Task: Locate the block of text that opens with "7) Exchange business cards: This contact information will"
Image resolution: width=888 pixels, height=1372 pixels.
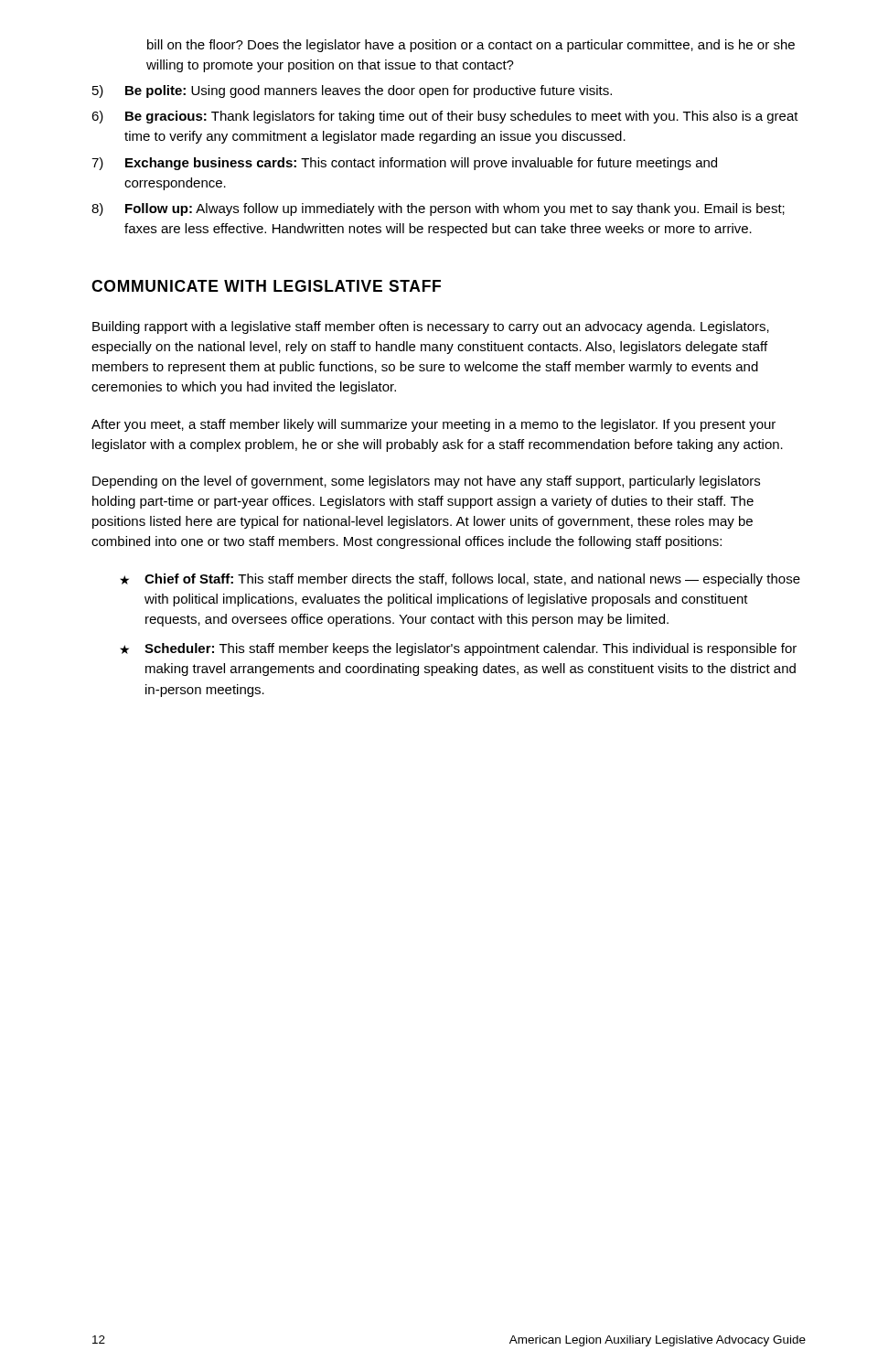Action: (449, 172)
